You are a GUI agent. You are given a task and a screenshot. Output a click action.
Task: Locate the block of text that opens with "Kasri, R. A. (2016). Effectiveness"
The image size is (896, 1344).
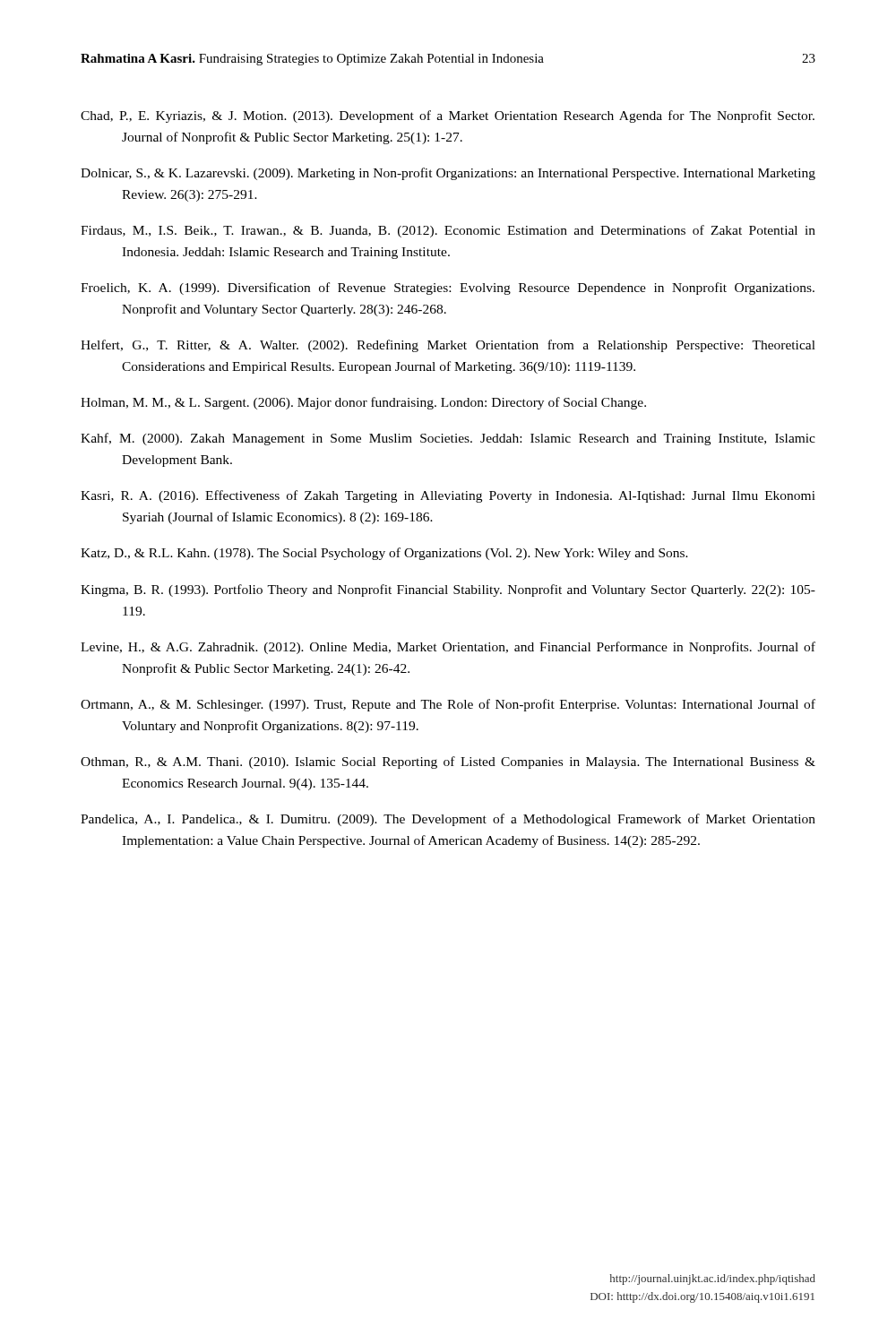click(448, 506)
